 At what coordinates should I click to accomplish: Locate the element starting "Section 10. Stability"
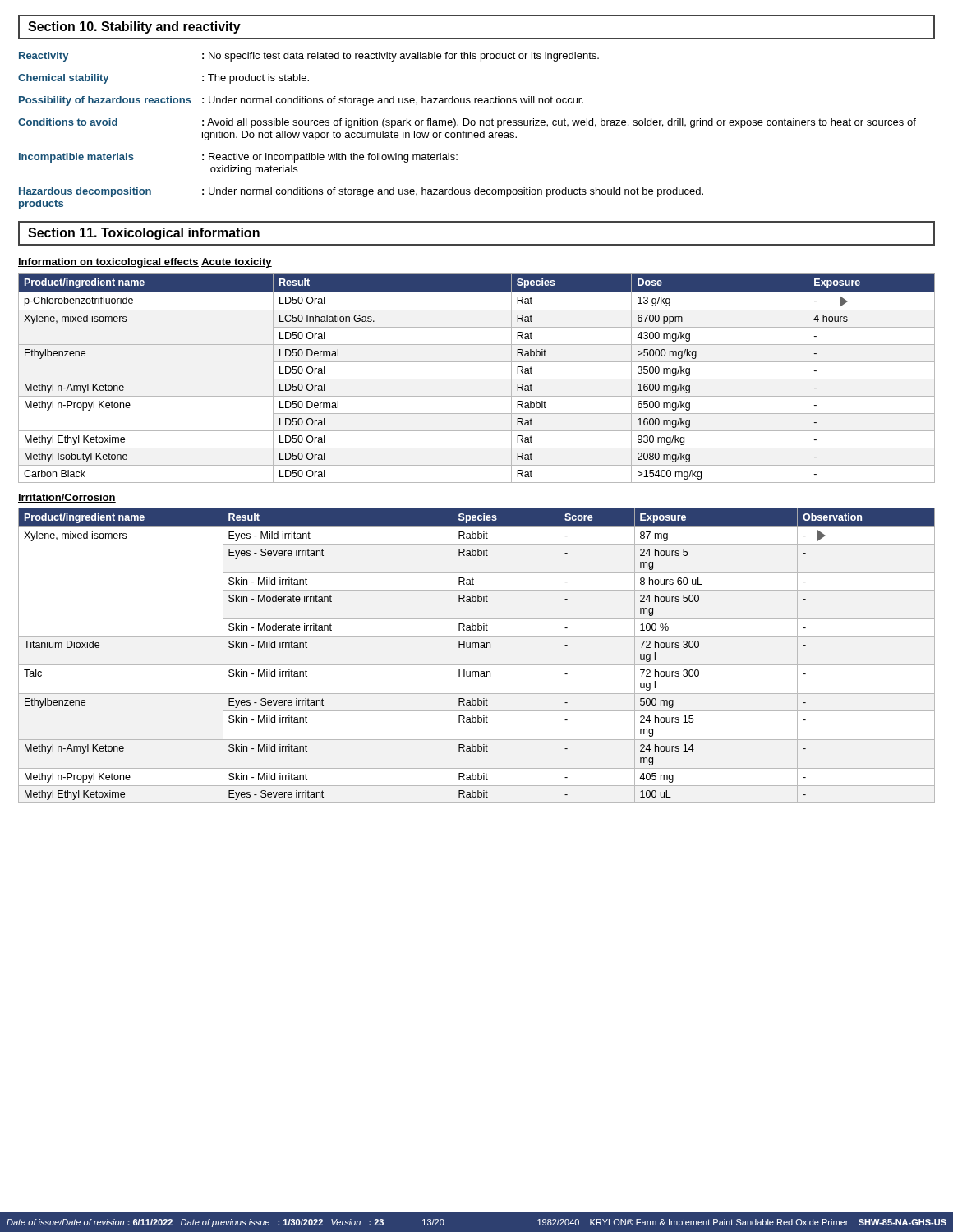134,27
